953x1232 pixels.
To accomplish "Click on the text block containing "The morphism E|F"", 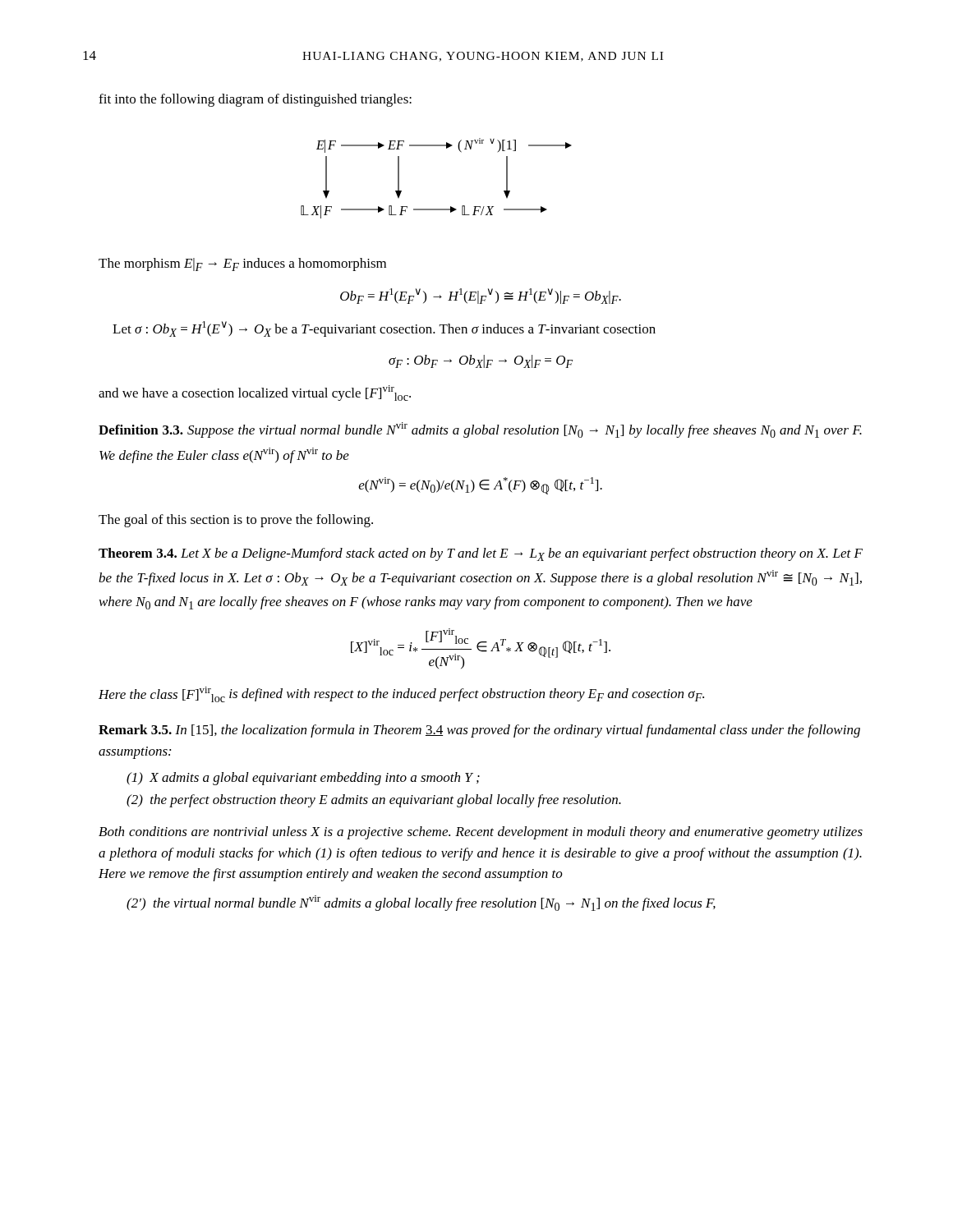I will click(x=243, y=265).
